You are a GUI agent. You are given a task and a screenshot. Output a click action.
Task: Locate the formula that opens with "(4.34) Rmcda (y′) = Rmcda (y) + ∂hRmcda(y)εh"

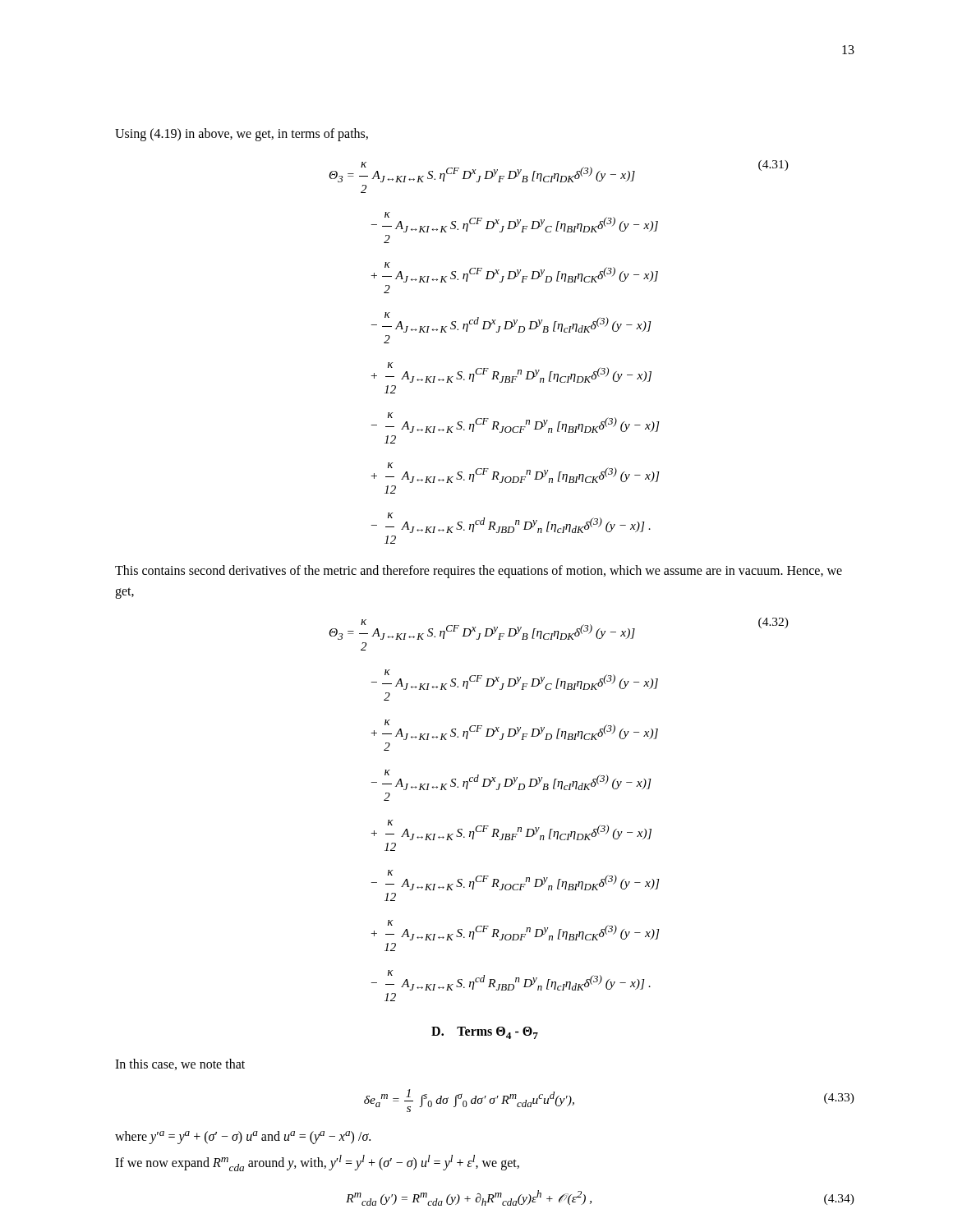pyautogui.click(x=600, y=1199)
